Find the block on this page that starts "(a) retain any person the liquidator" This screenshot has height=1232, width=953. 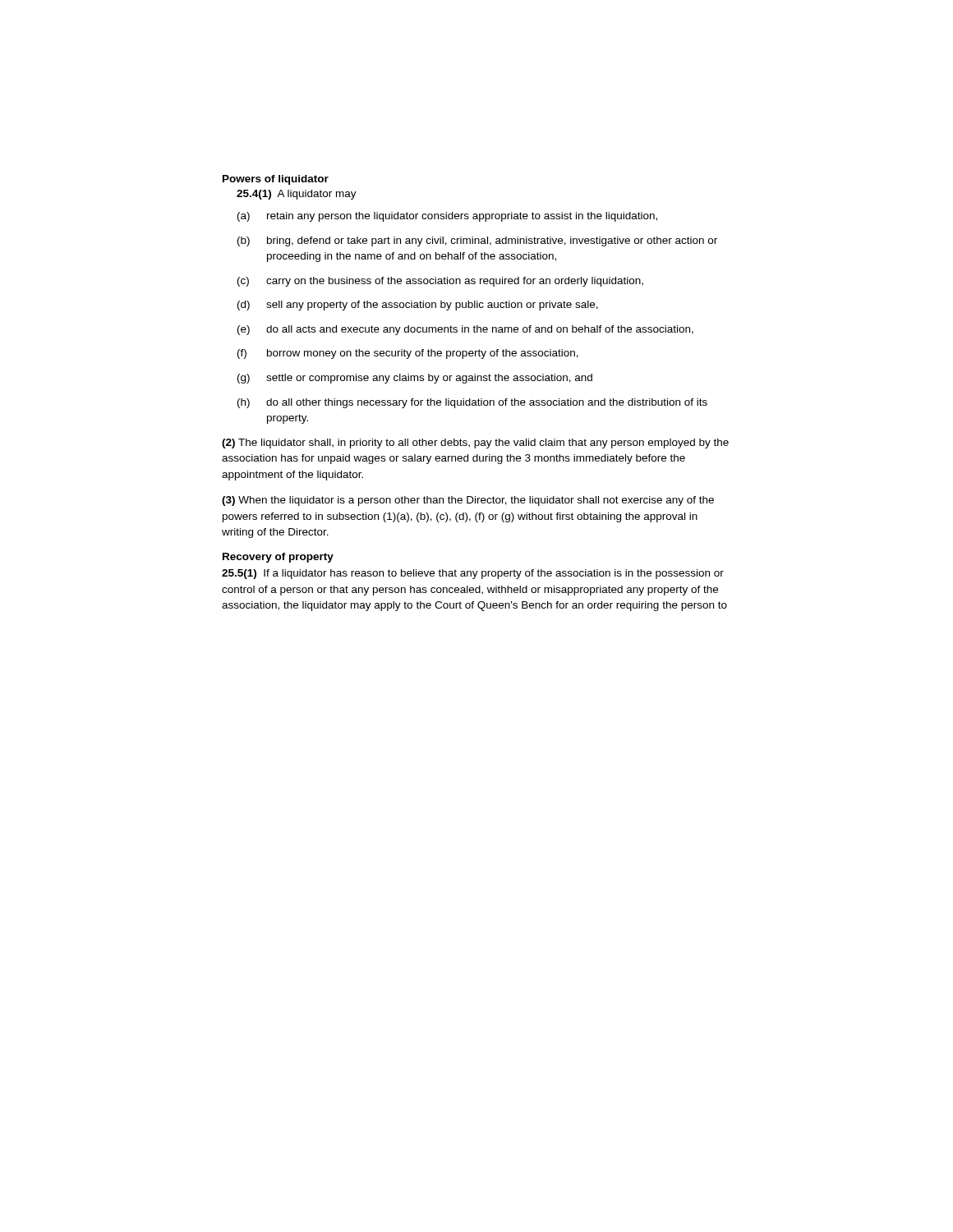point(484,216)
